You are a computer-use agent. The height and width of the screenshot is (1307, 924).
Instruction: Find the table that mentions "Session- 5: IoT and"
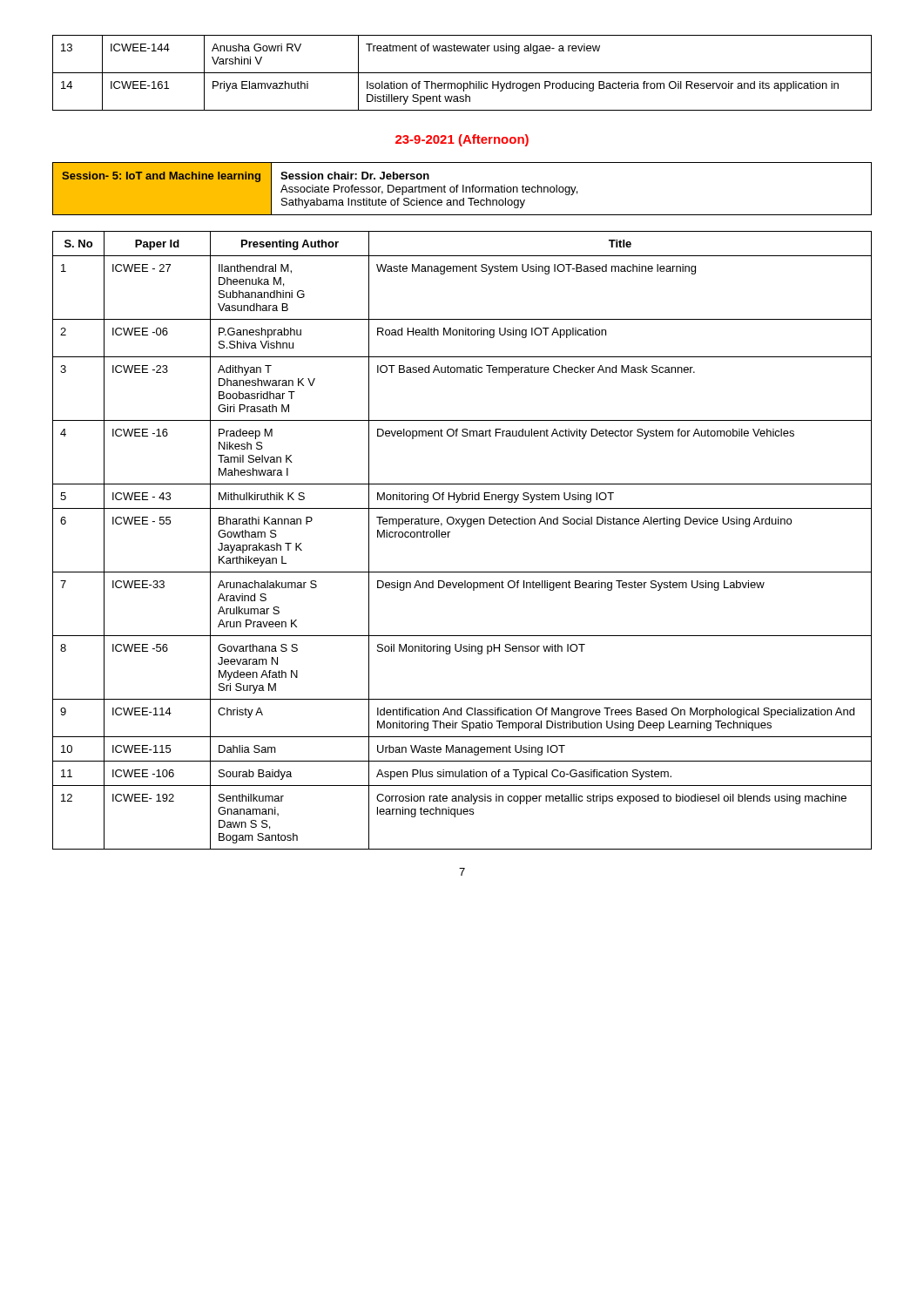[x=462, y=189]
